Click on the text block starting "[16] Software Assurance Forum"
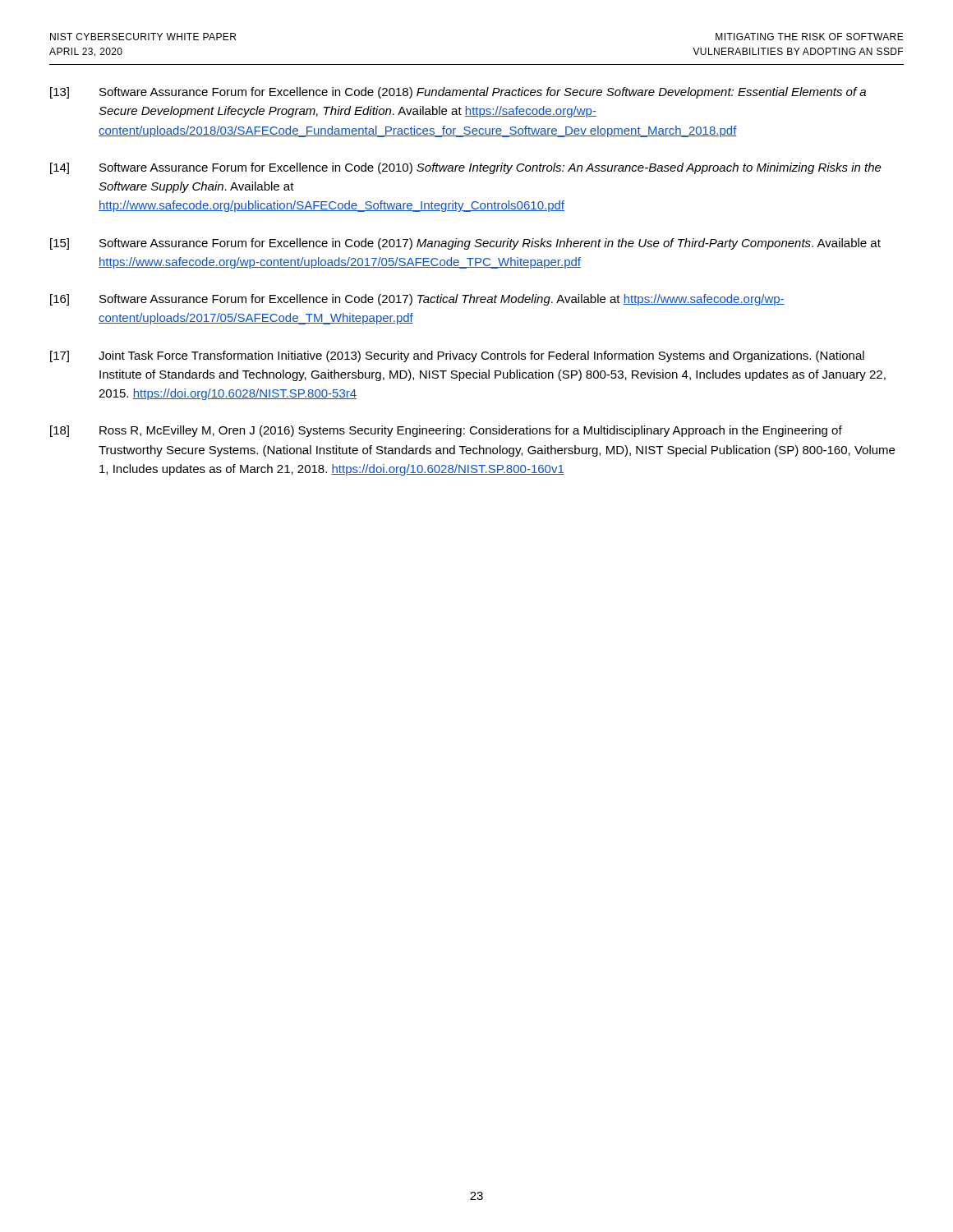 coord(476,308)
